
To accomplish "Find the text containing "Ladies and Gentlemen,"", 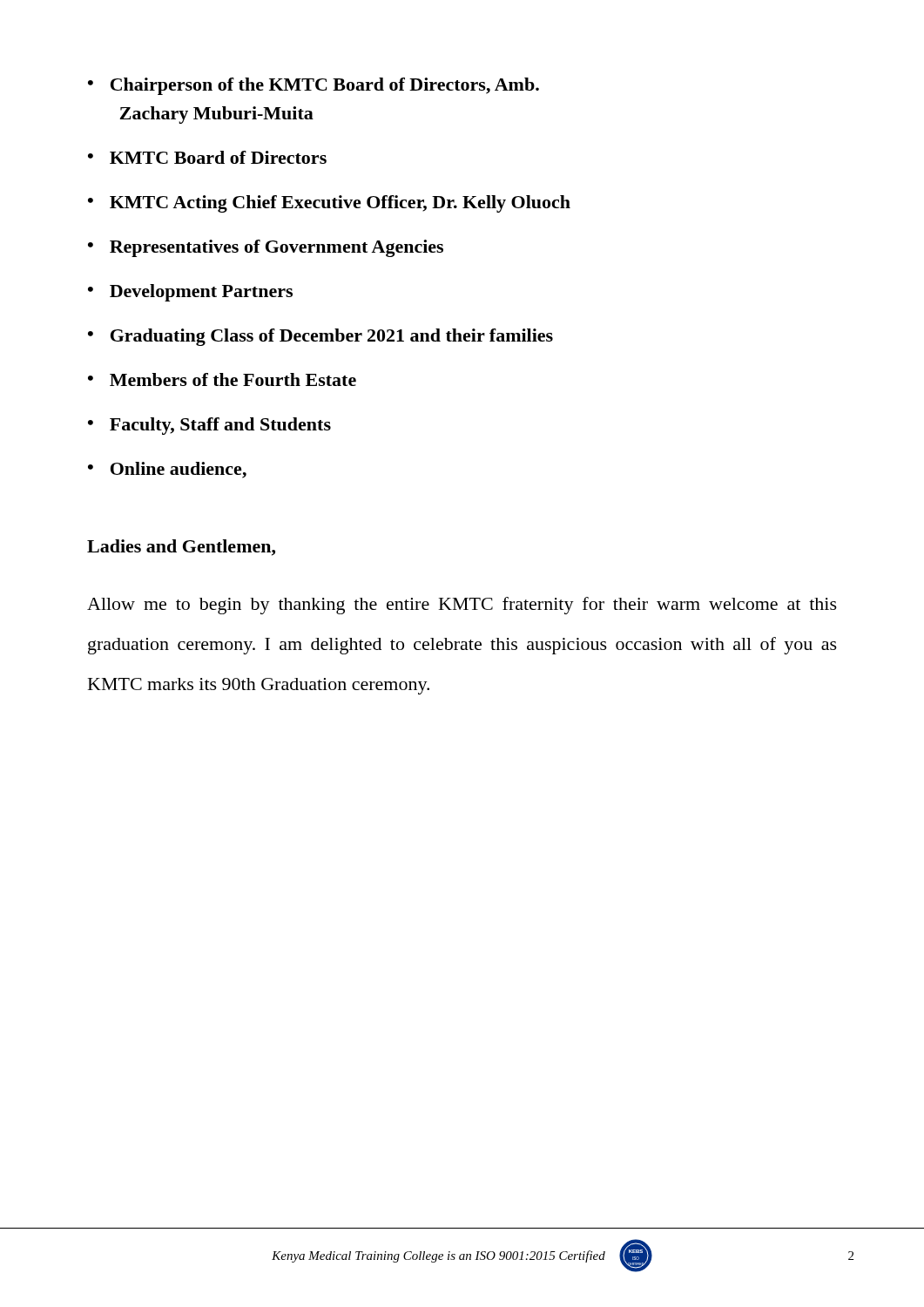I will (182, 546).
